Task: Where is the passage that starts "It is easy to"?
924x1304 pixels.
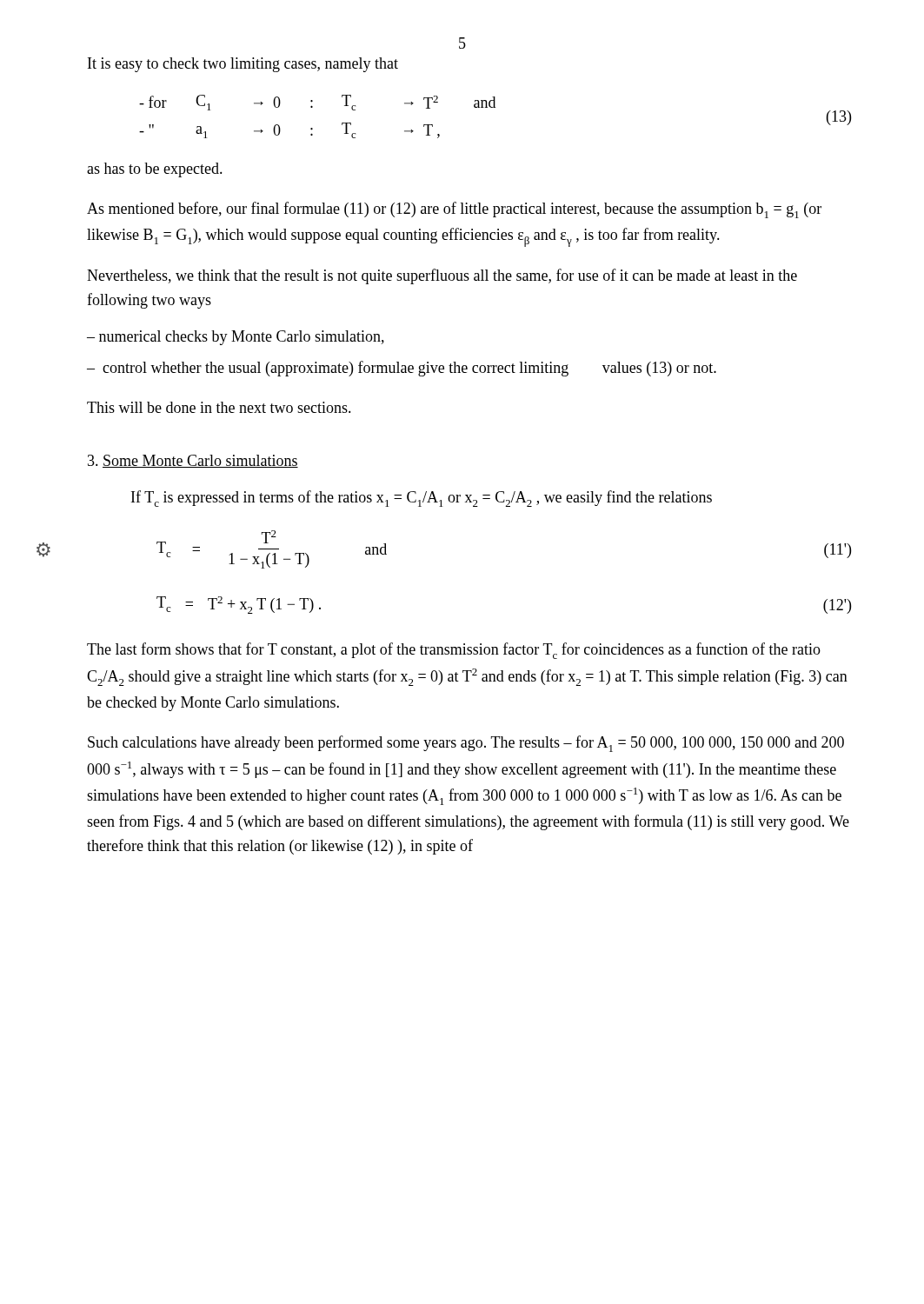Action: point(243,63)
